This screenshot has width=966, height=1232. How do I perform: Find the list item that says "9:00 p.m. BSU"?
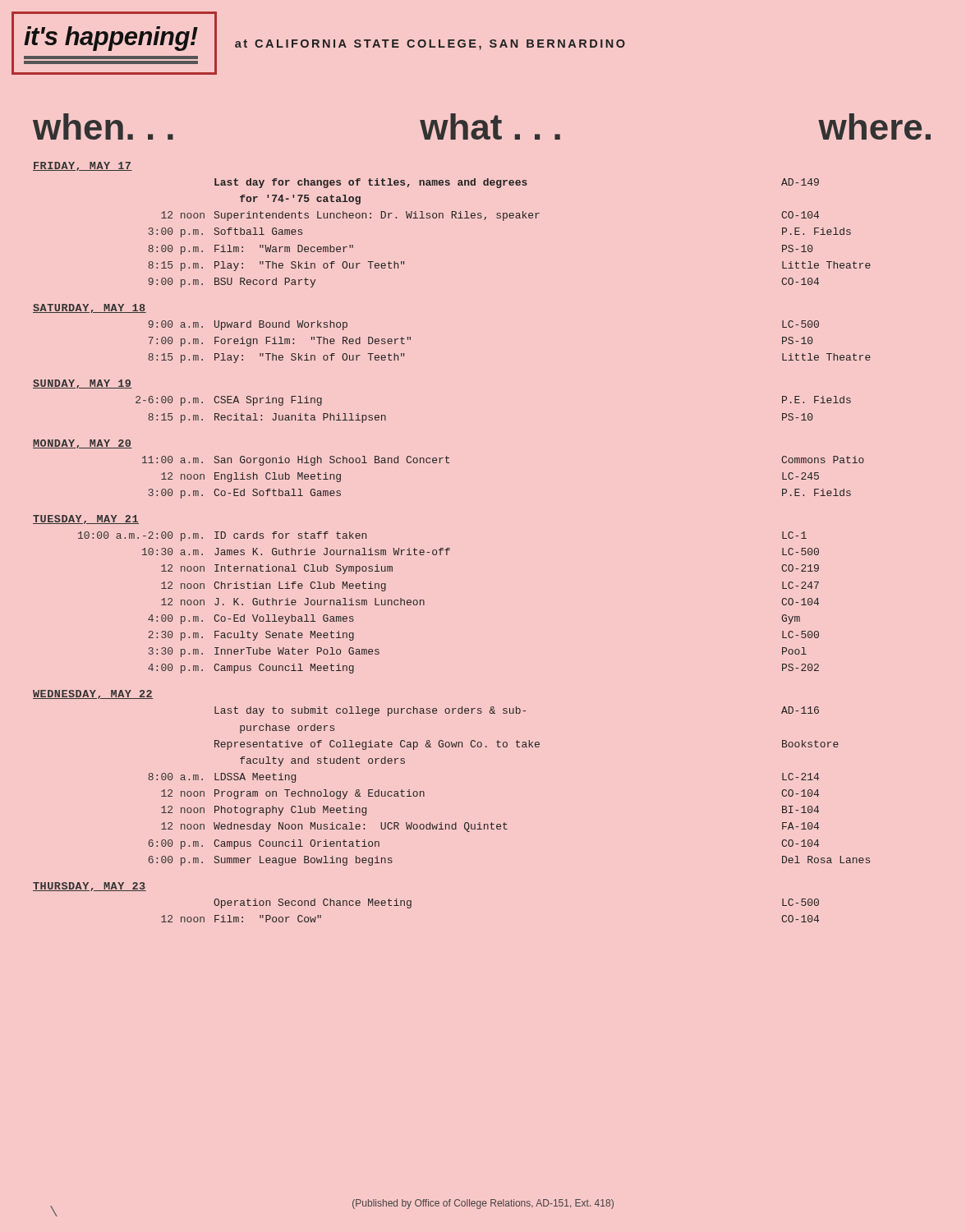(170, 282)
